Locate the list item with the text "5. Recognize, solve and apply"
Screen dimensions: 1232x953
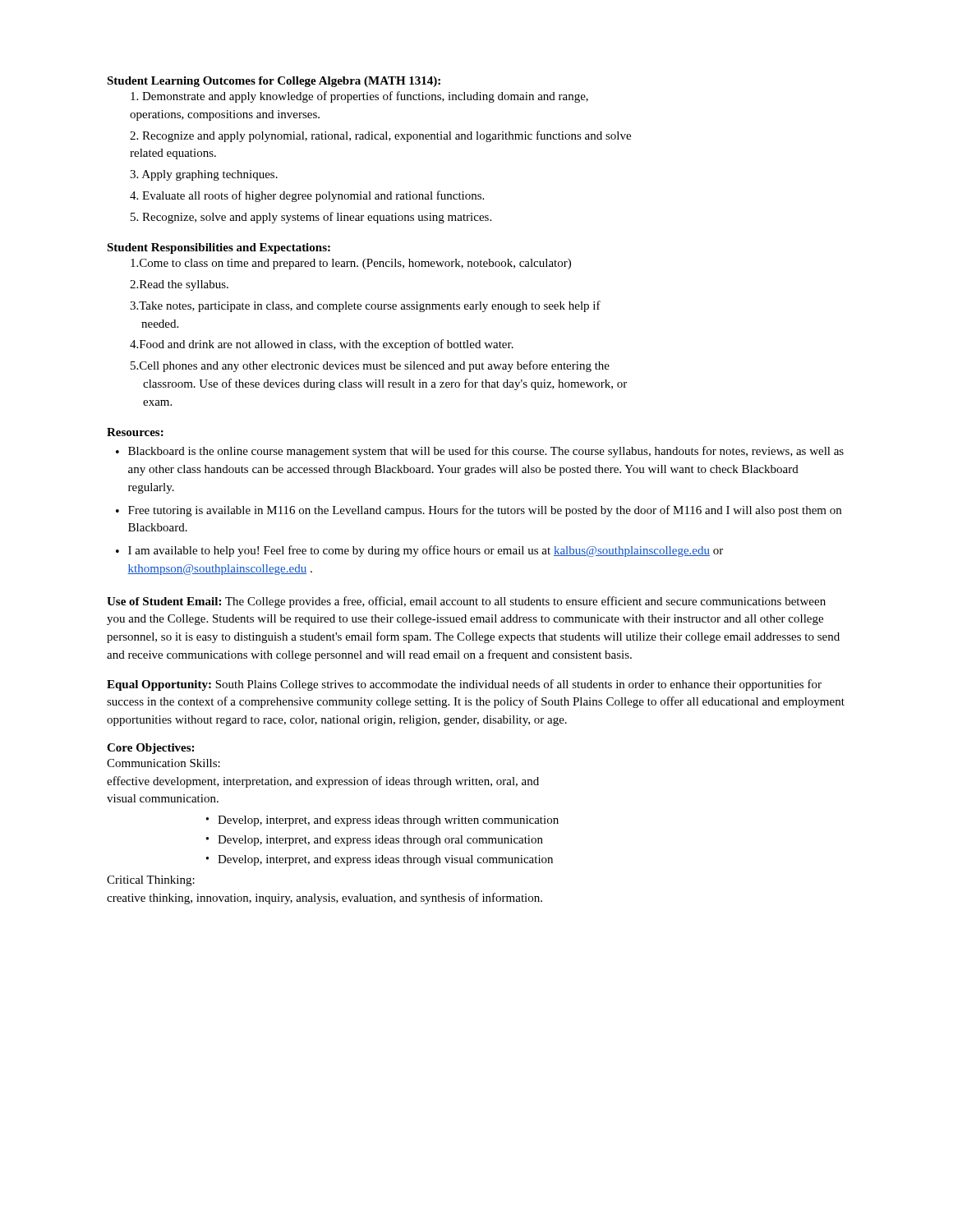point(311,216)
